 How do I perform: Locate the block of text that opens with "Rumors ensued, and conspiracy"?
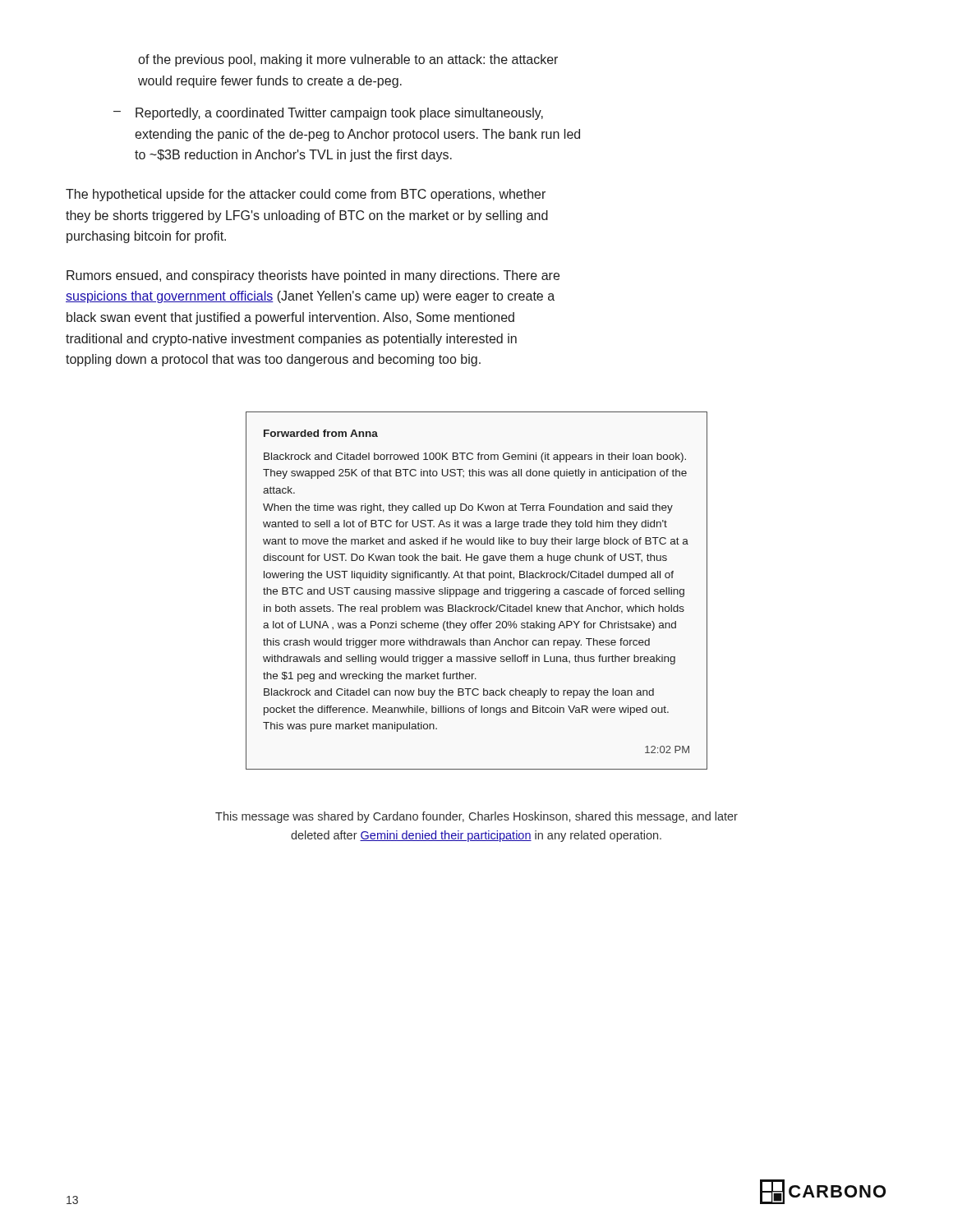pos(476,318)
